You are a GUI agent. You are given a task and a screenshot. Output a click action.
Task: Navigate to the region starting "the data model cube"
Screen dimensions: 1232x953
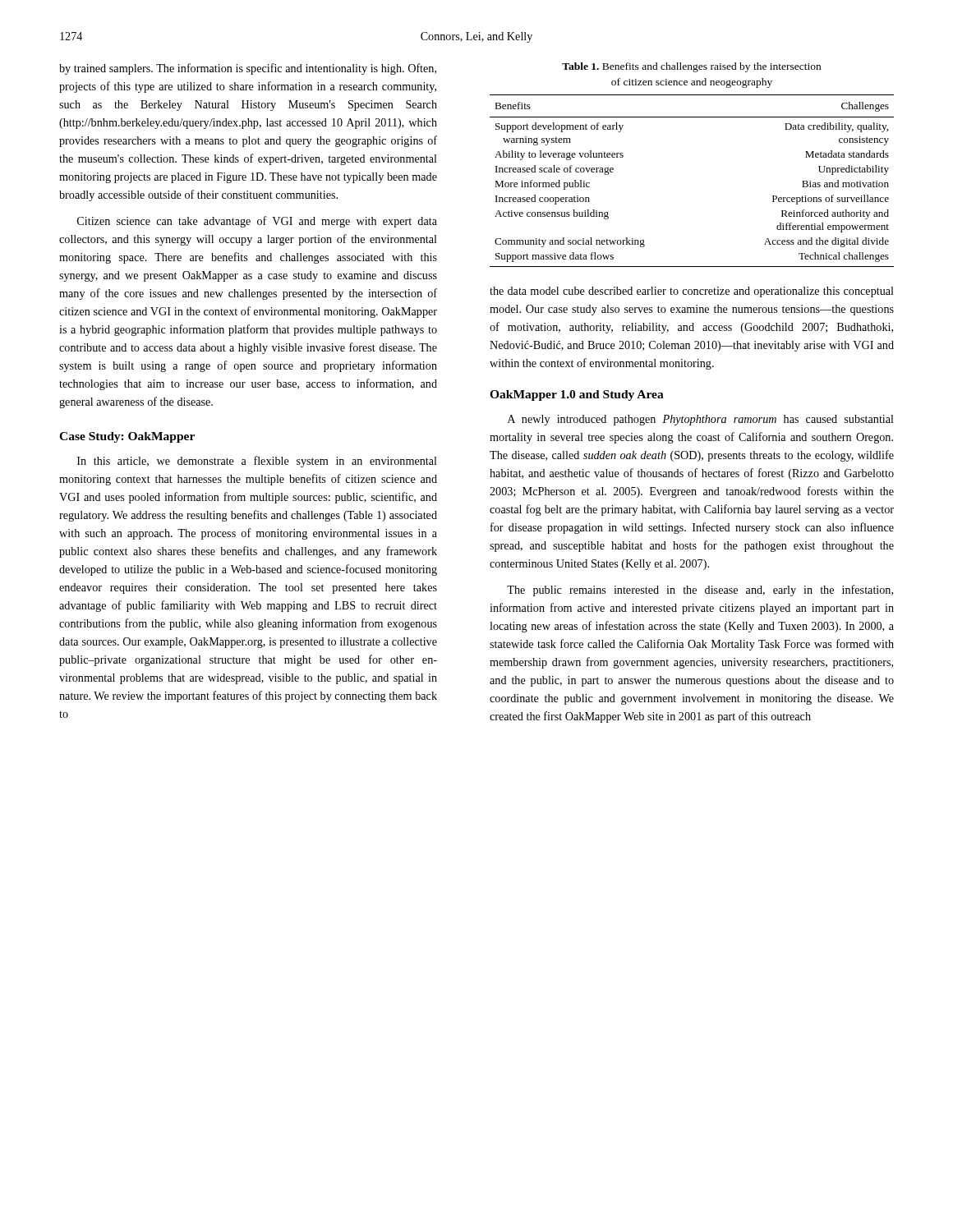point(692,327)
